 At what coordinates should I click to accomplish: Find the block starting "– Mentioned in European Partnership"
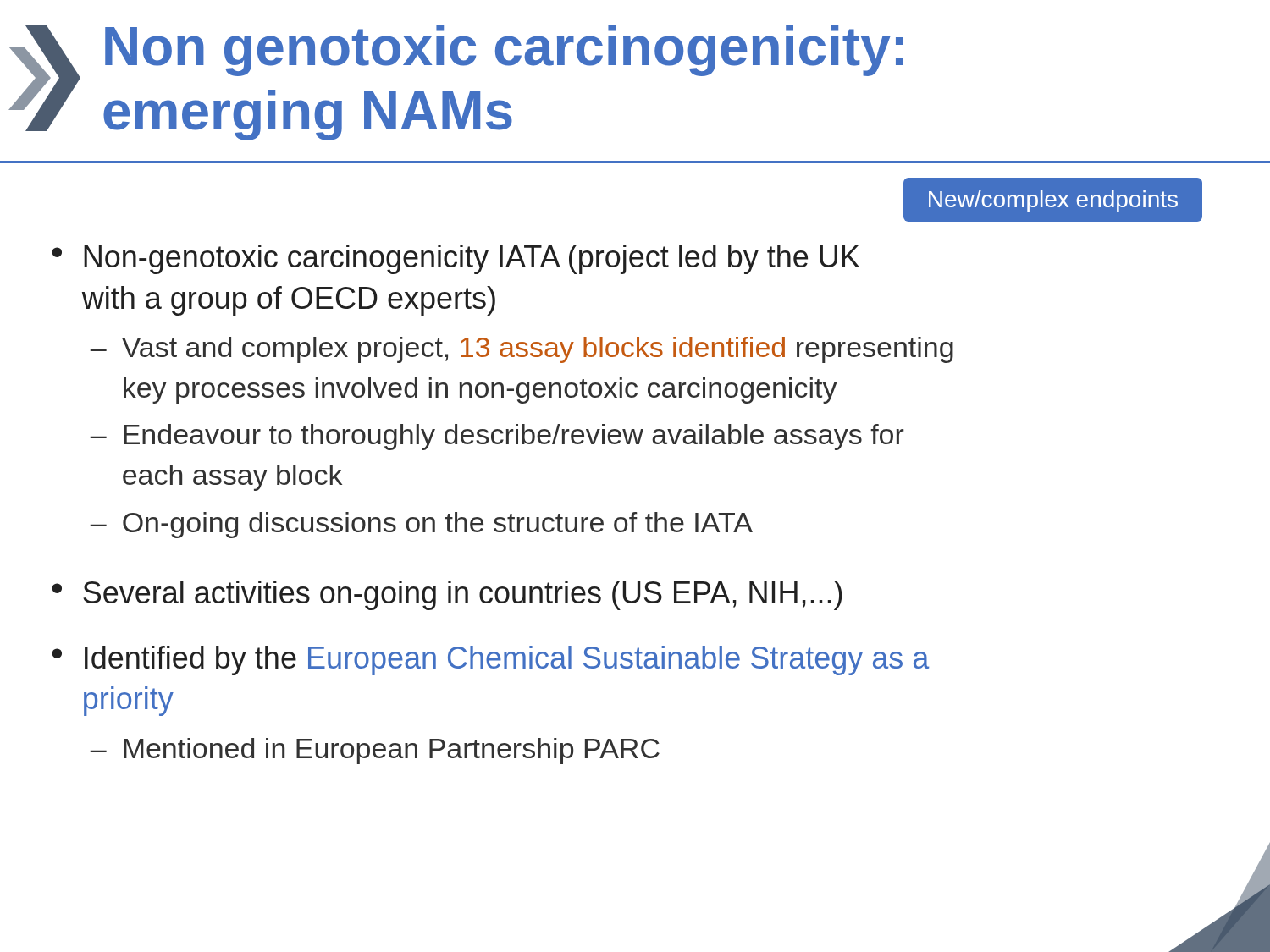pyautogui.click(x=375, y=749)
